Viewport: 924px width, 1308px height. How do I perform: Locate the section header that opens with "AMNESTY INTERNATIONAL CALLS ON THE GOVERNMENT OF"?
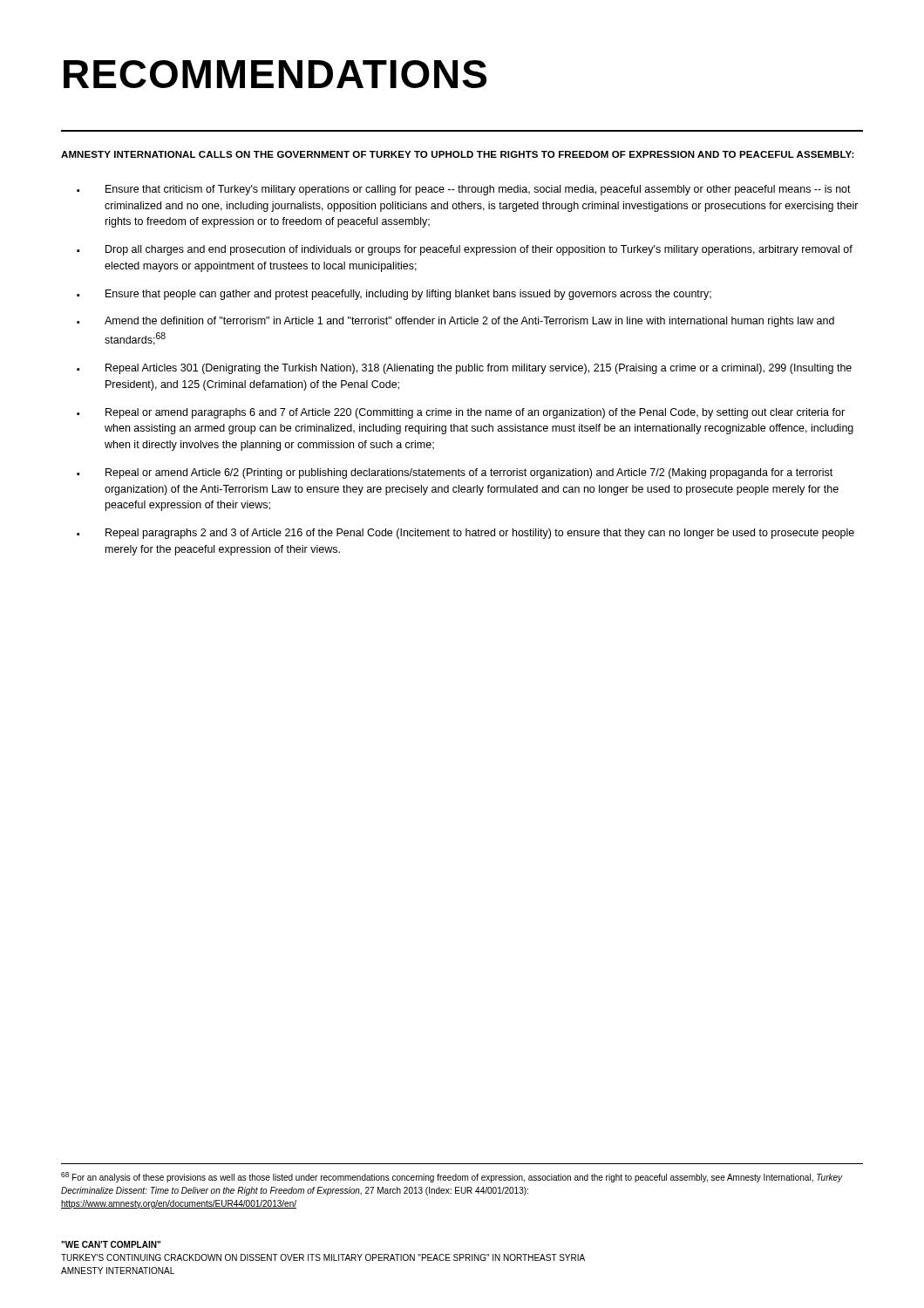458,154
